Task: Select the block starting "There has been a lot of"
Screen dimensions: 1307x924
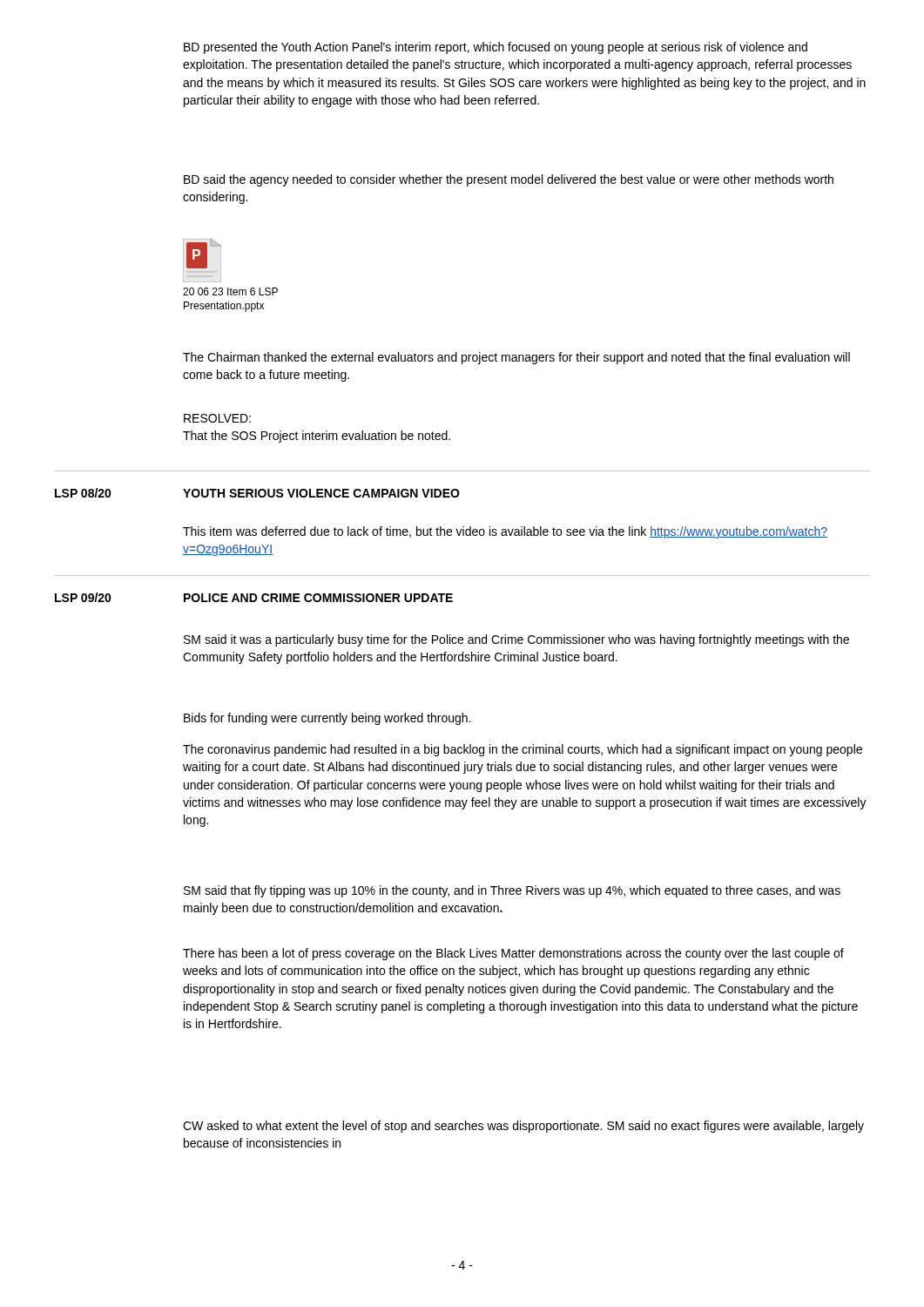Action: click(526, 989)
